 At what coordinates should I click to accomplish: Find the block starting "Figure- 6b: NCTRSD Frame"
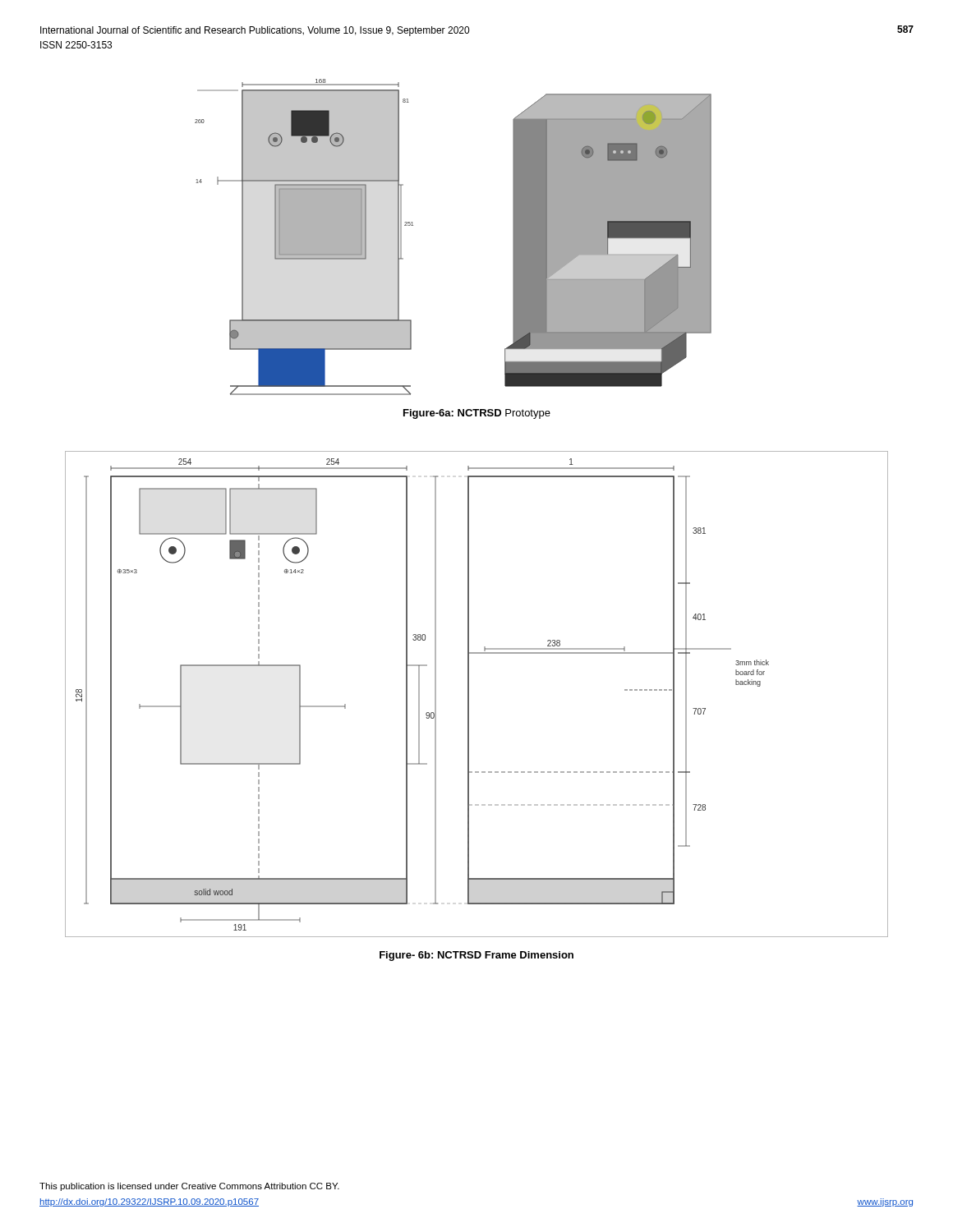pyautogui.click(x=476, y=955)
